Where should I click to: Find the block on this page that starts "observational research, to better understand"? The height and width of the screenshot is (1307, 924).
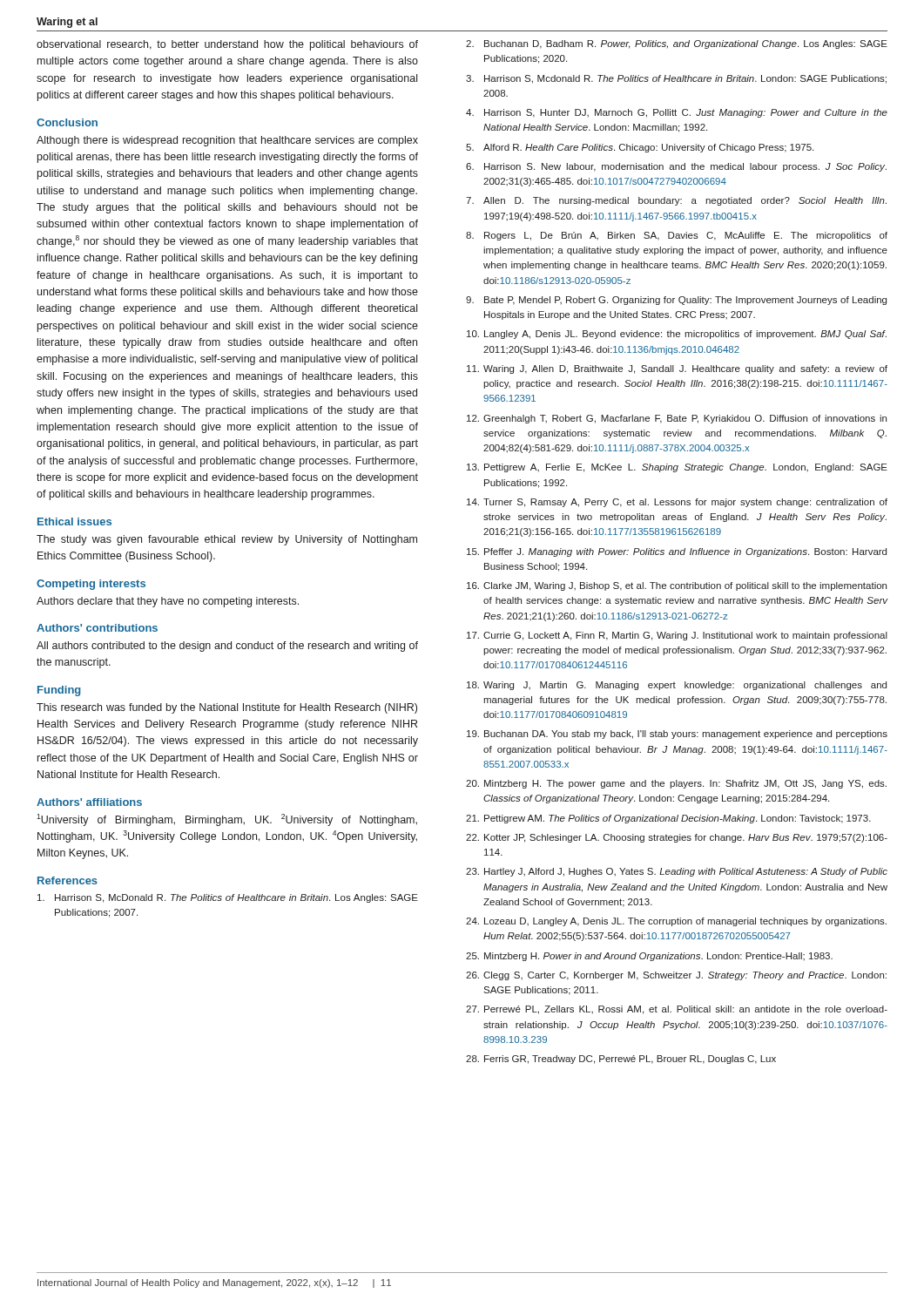tap(227, 70)
